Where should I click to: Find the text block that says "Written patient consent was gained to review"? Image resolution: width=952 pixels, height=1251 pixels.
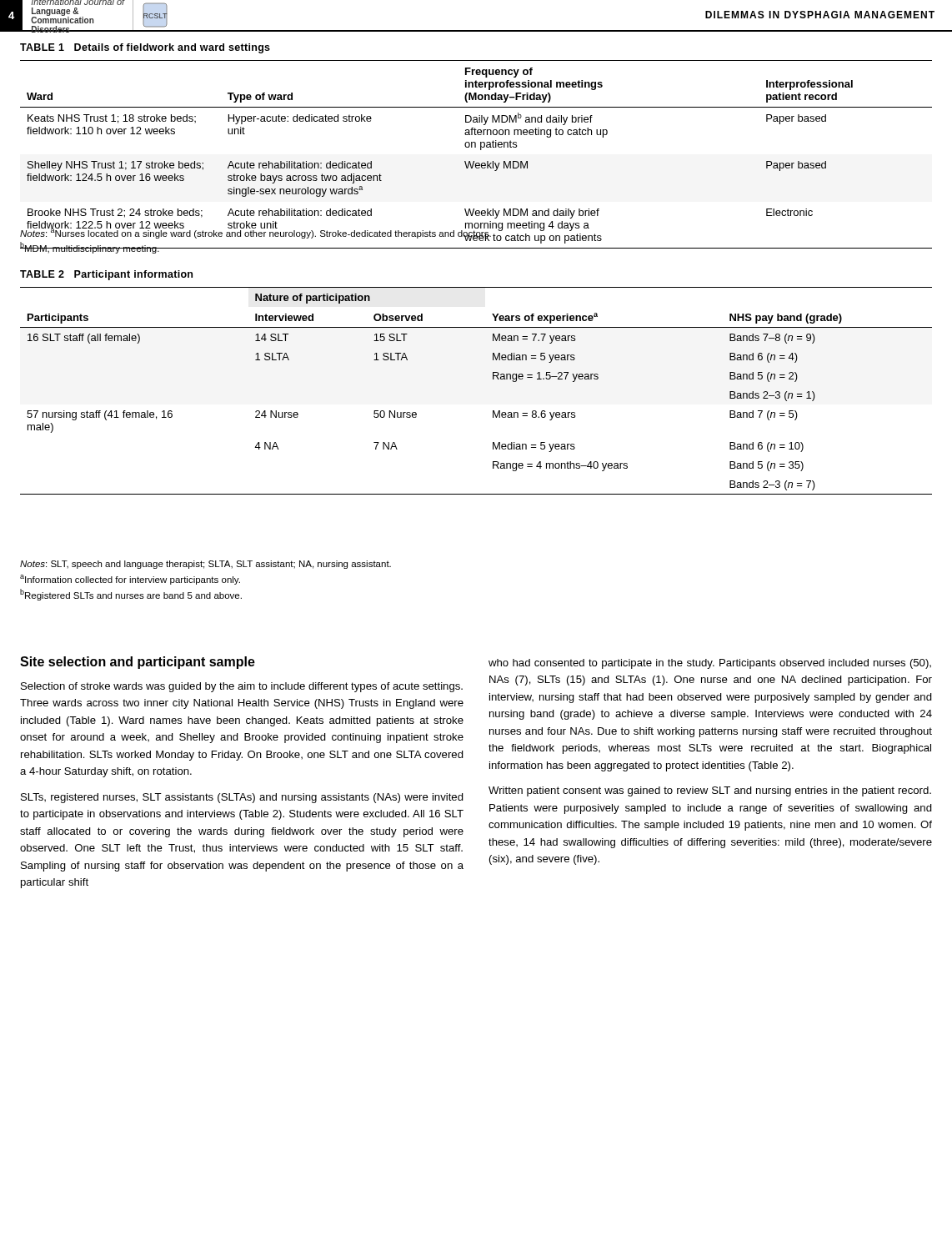click(x=710, y=824)
